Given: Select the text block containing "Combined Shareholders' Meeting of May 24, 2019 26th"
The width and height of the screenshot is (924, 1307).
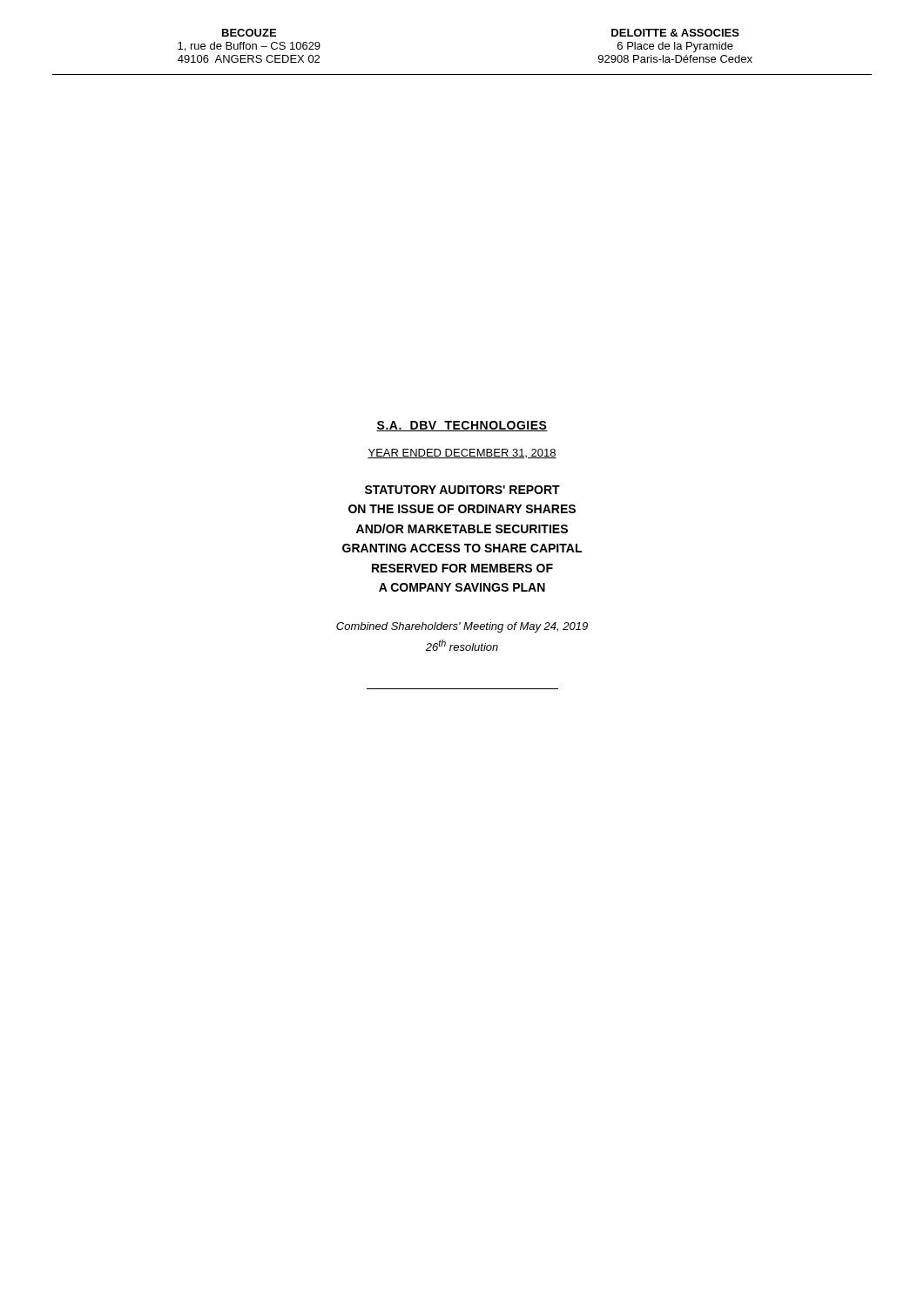Looking at the screenshot, I should 462,637.
